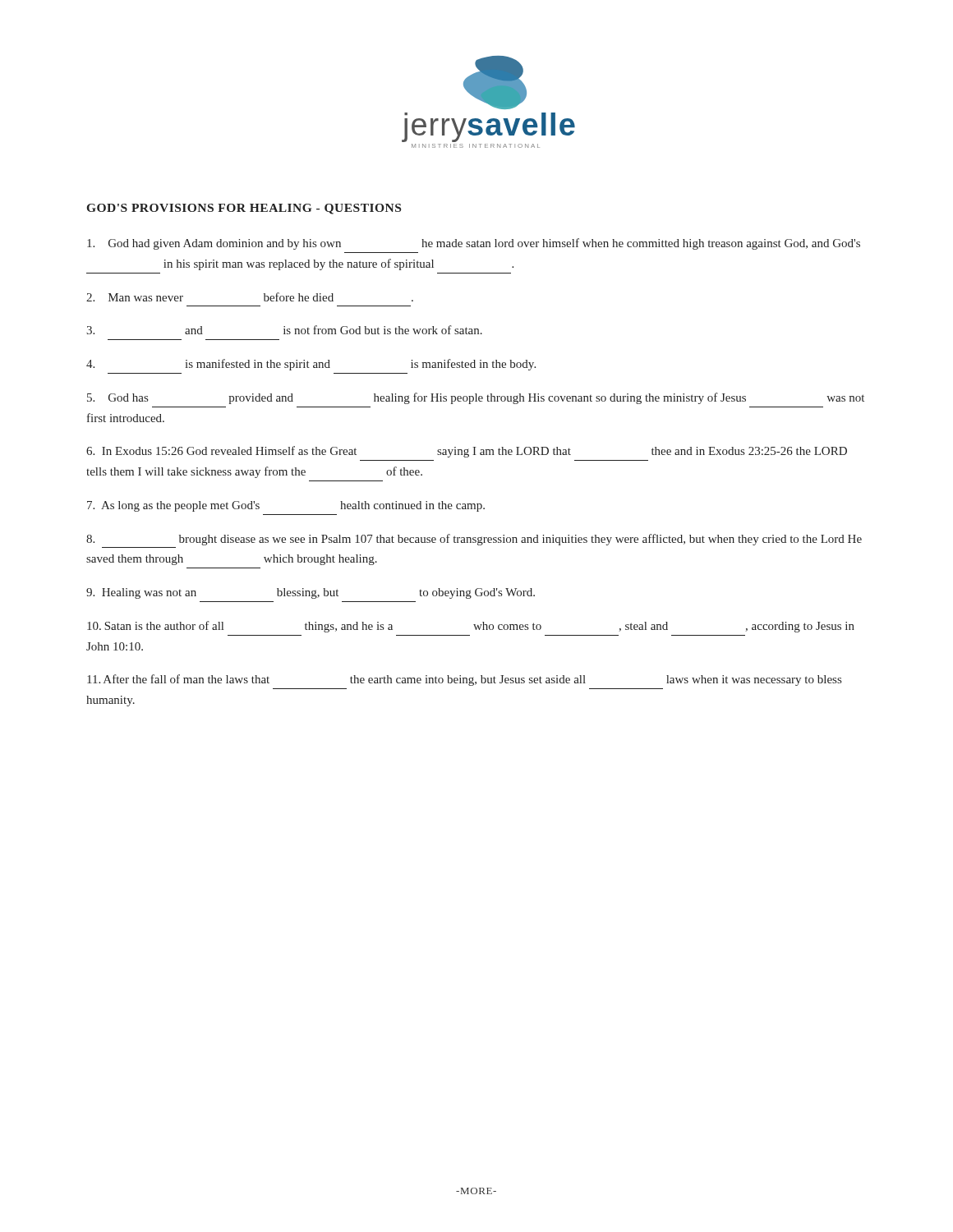Screen dimensions: 1232x953
Task: Click the logo
Action: (476, 96)
